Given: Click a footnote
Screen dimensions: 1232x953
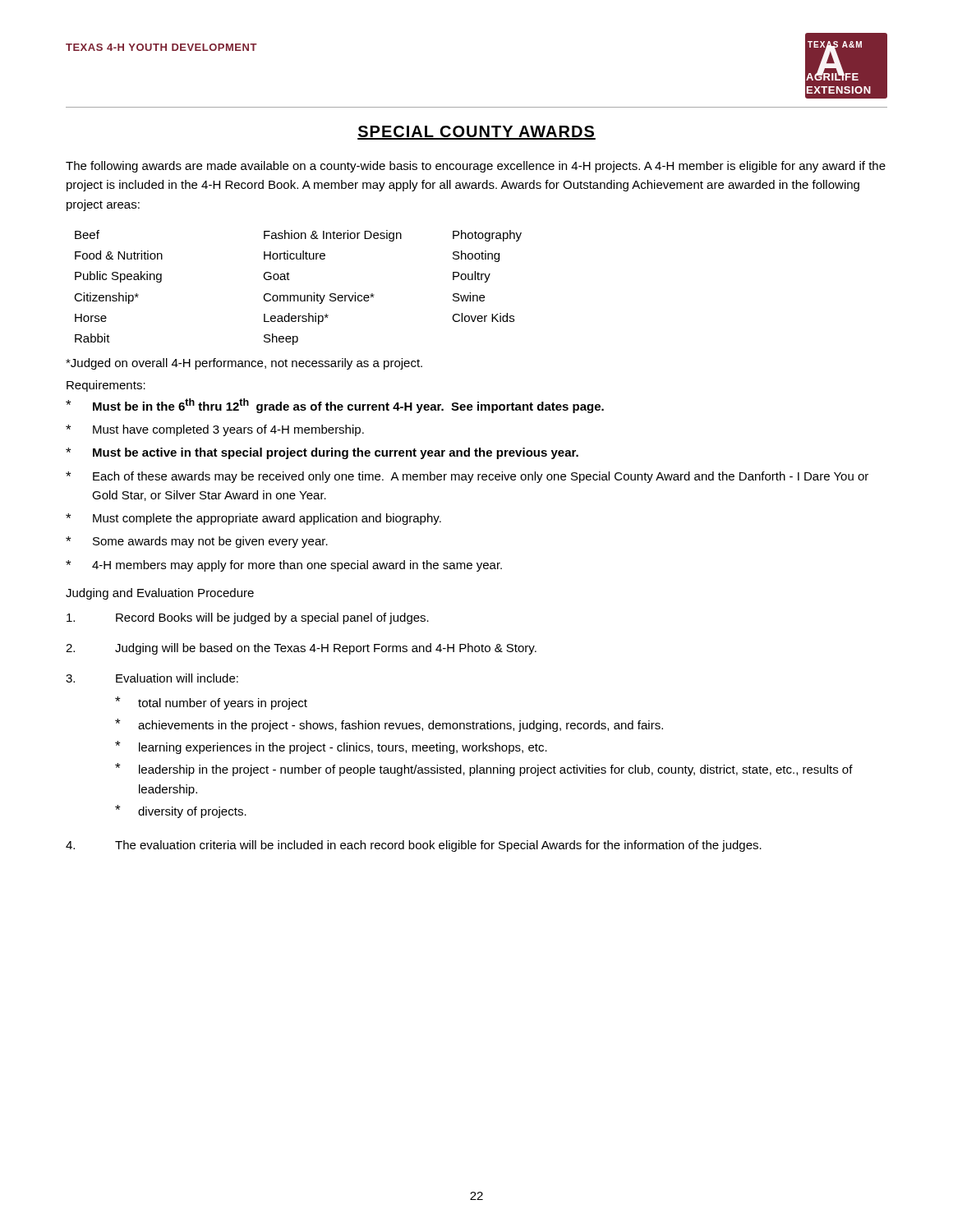Looking at the screenshot, I should tap(245, 363).
